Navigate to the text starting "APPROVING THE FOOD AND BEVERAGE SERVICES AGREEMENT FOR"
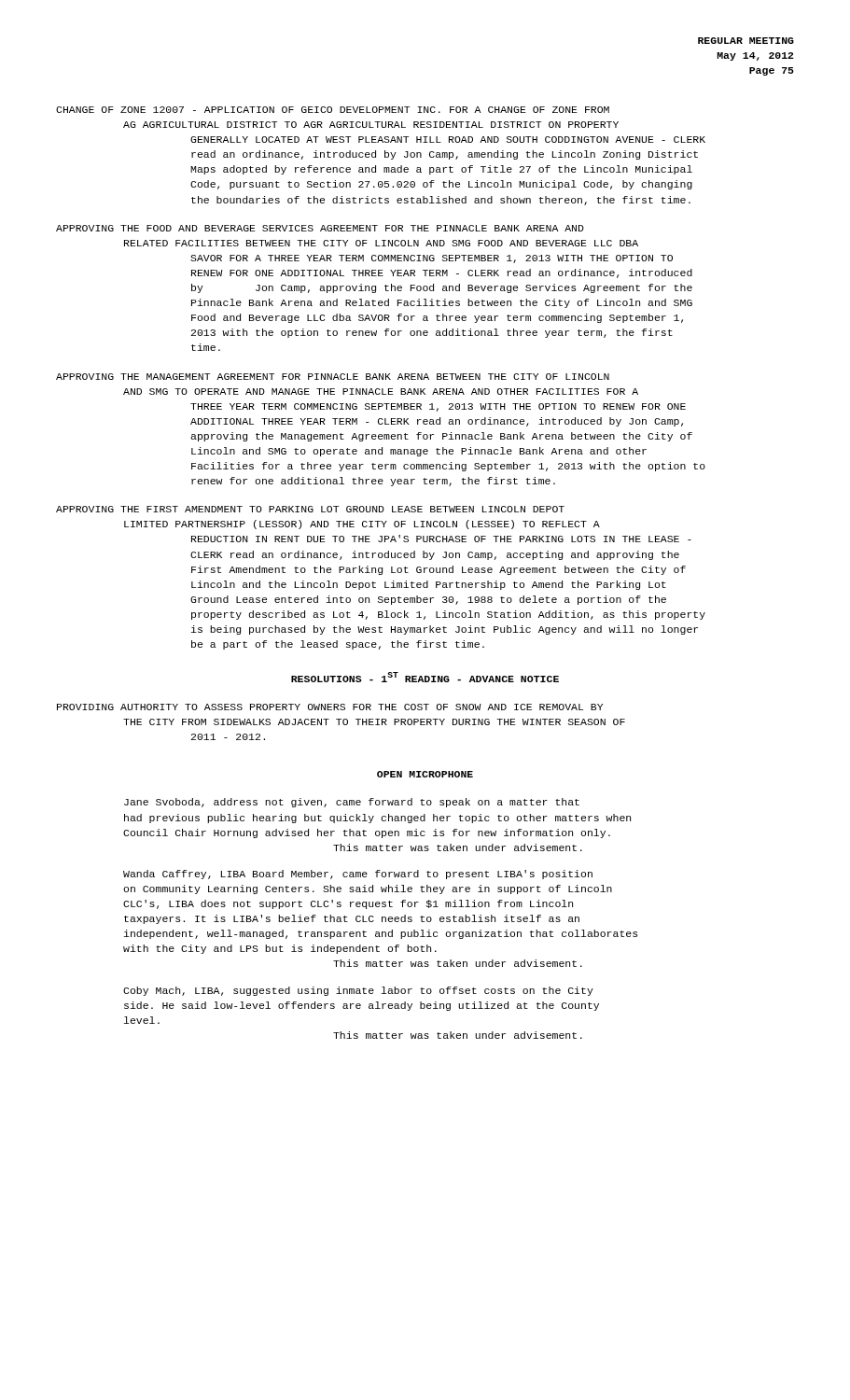 425,289
